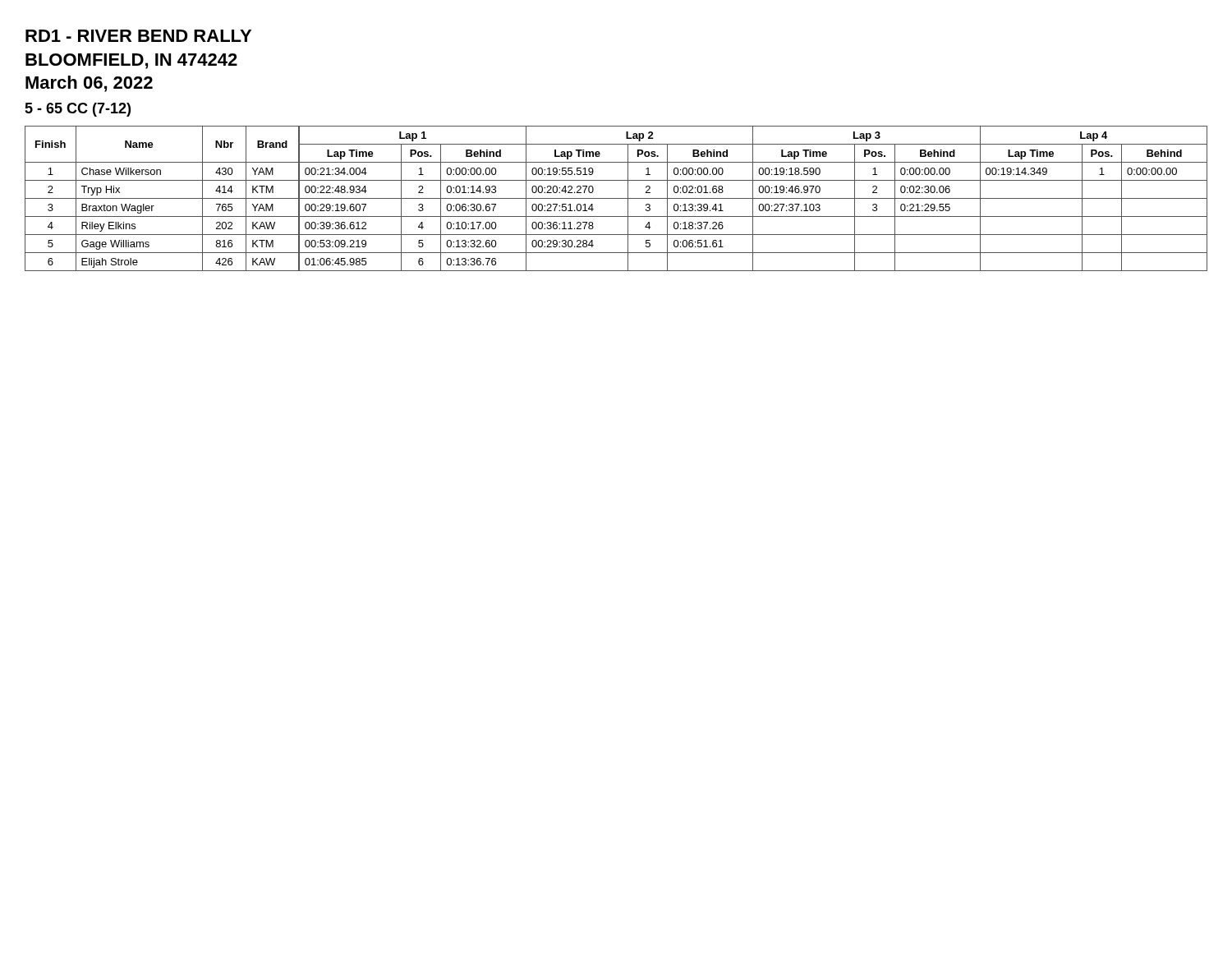Click on the section header that says "5 - 65 CC (7-12)"
The image size is (1232, 953).
coord(78,108)
